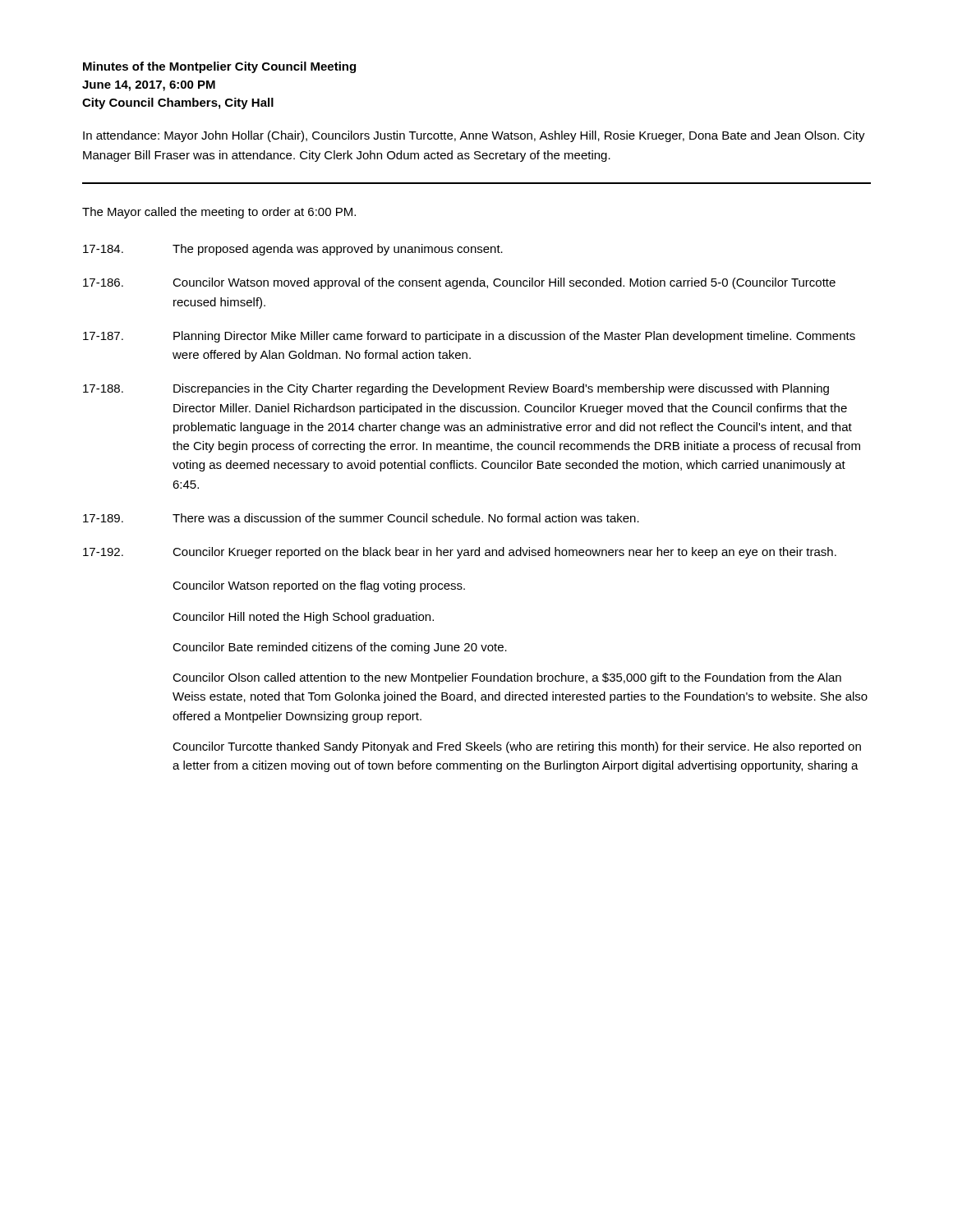Navigate to the text starting "17-187. Planning Director Mike Miller came forward to"

pyautogui.click(x=476, y=345)
